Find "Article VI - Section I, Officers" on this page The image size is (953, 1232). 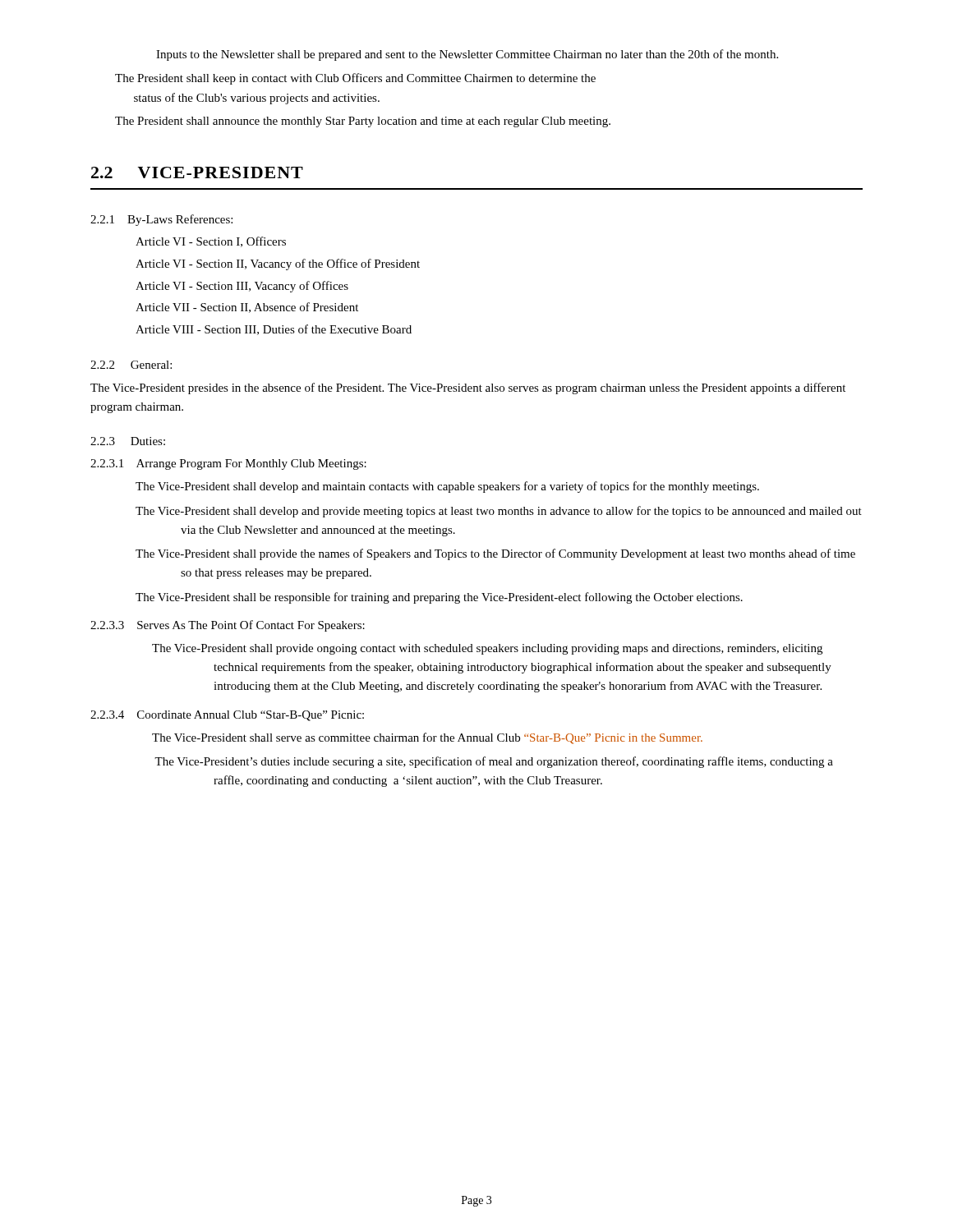point(211,241)
